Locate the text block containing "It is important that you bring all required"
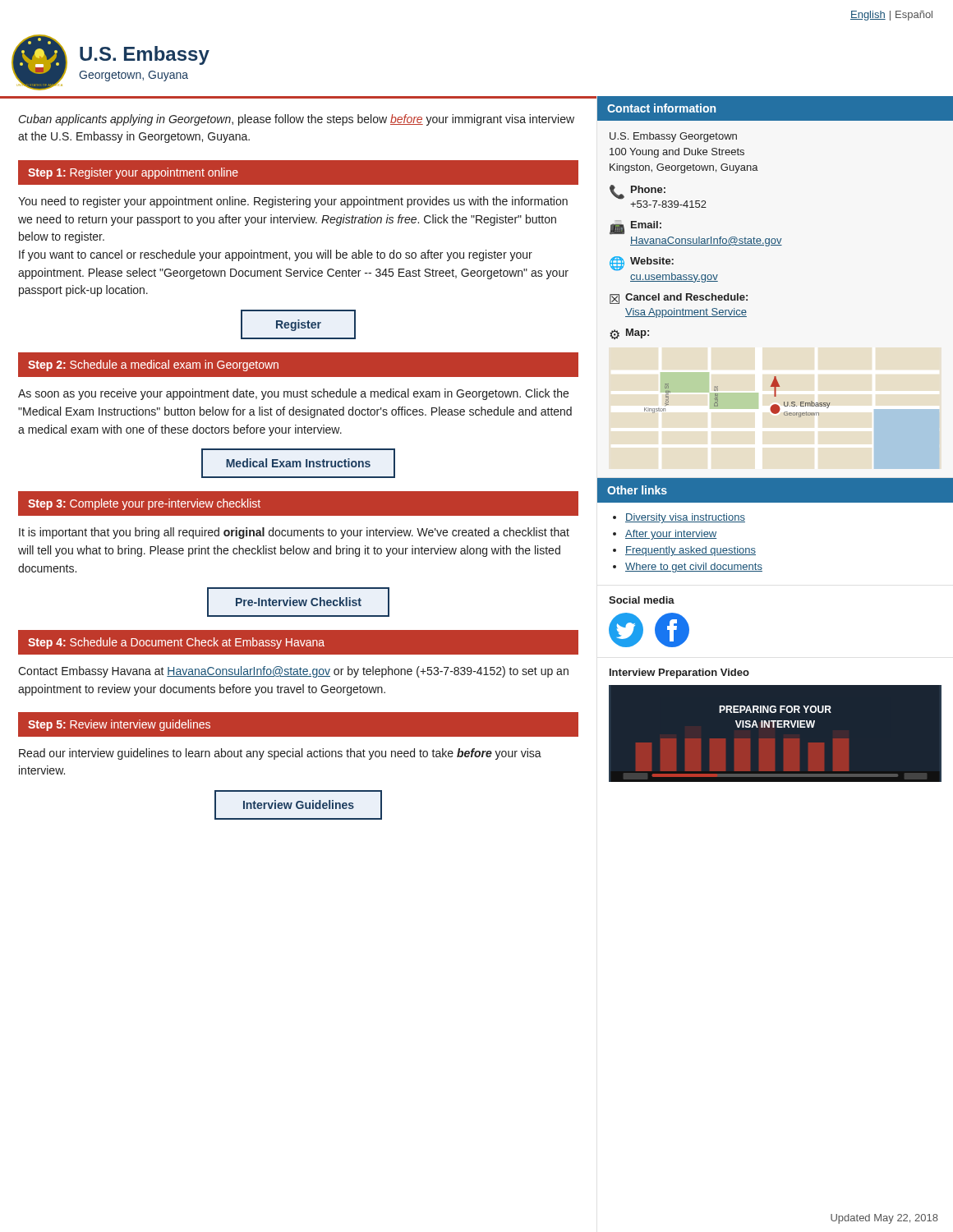This screenshot has width=953, height=1232. click(294, 550)
